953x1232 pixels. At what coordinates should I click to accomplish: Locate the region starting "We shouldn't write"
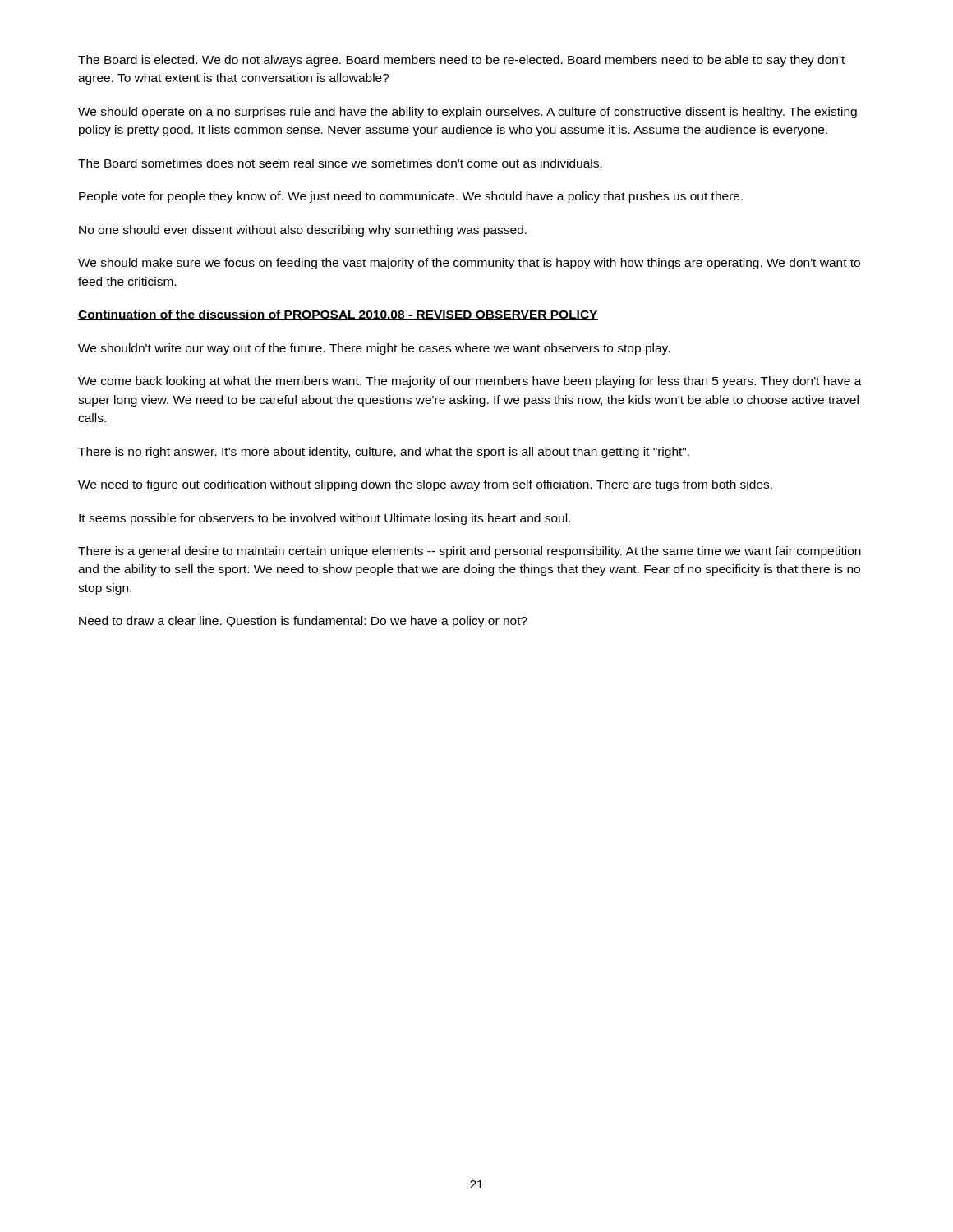pyautogui.click(x=374, y=348)
